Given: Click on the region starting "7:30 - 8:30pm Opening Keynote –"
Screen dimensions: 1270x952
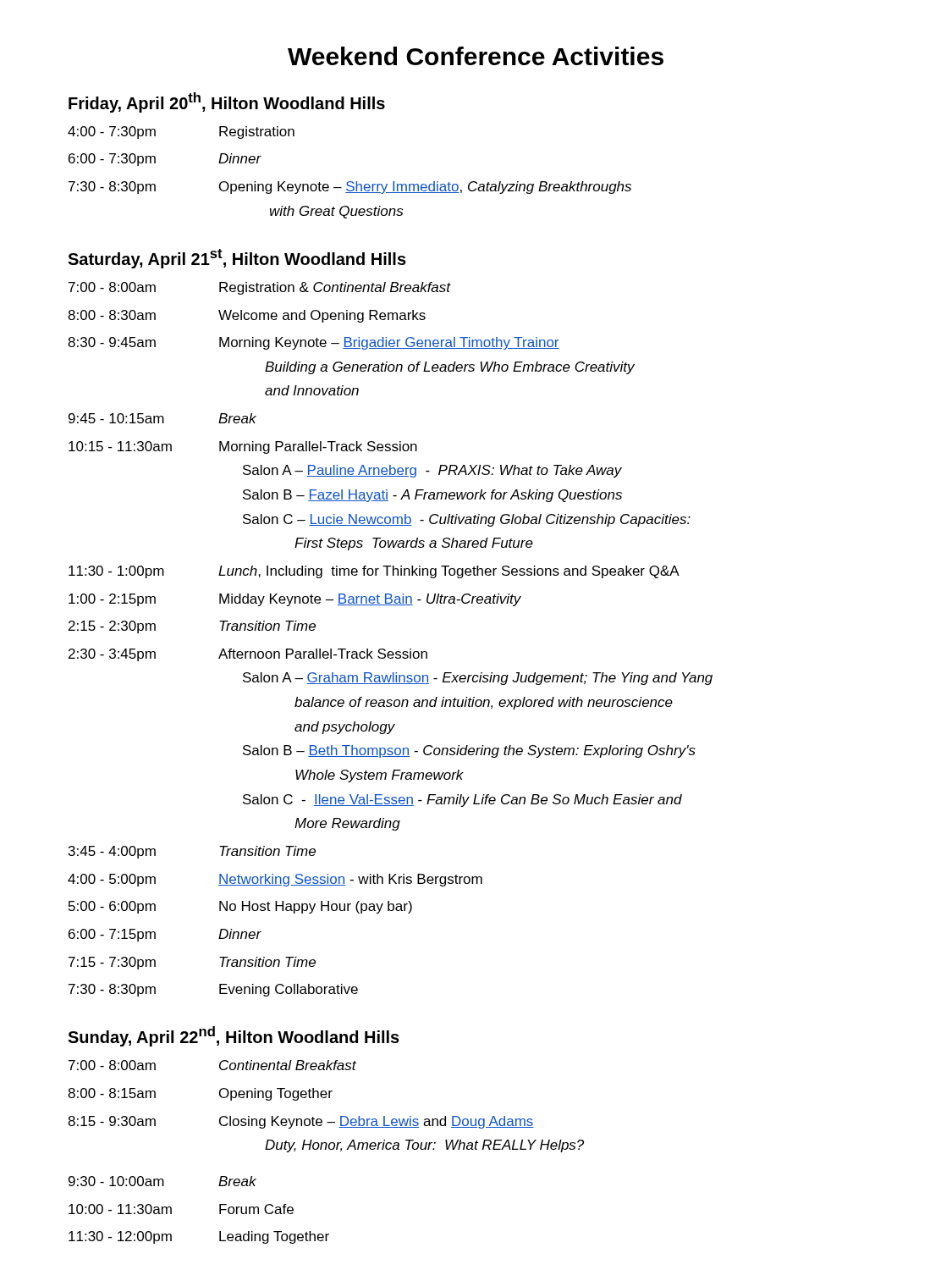Looking at the screenshot, I should coord(476,199).
